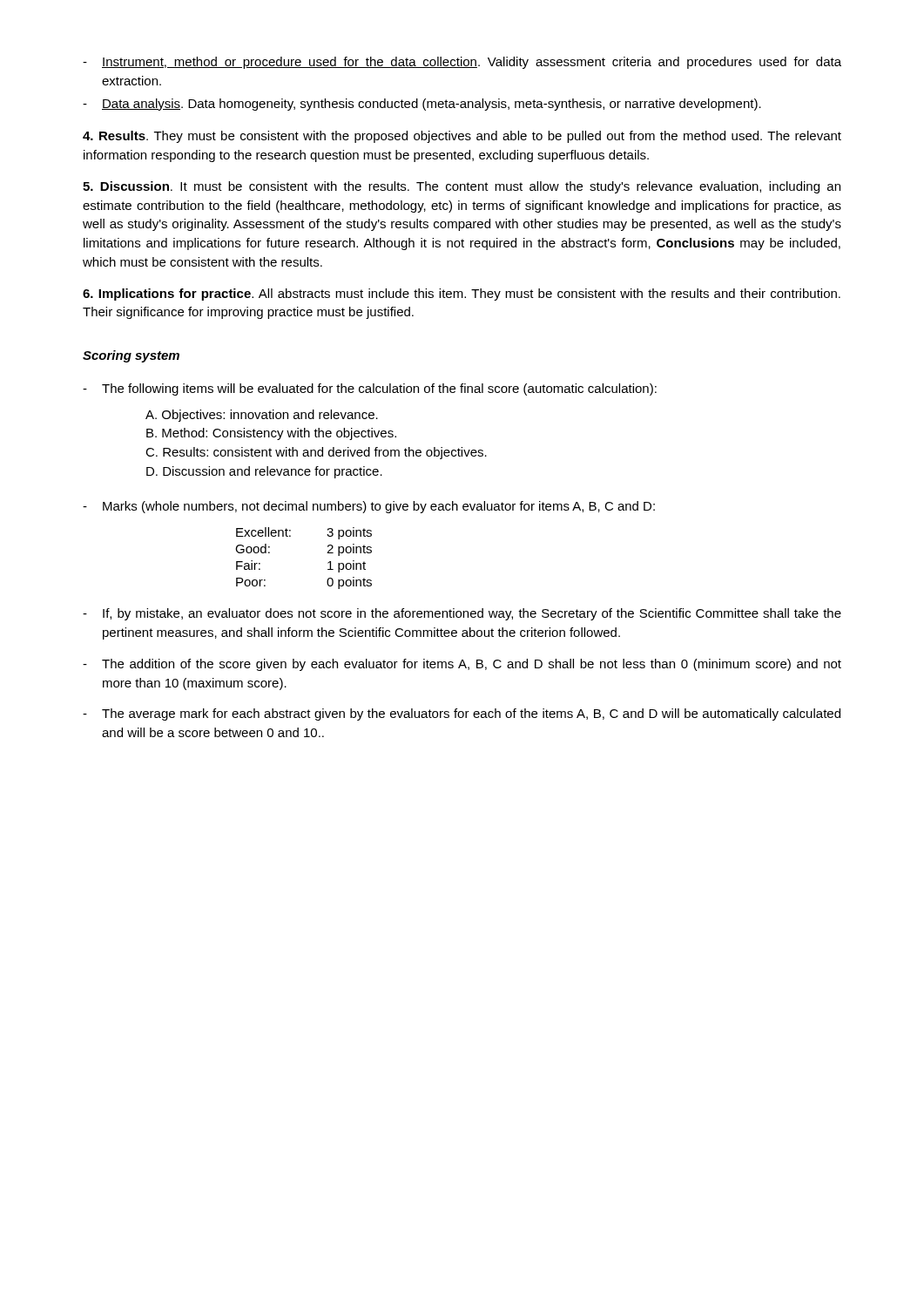Viewport: 924px width, 1307px height.
Task: Where is the passage that starts "- Marks (whole numbers,"?
Action: (x=462, y=506)
